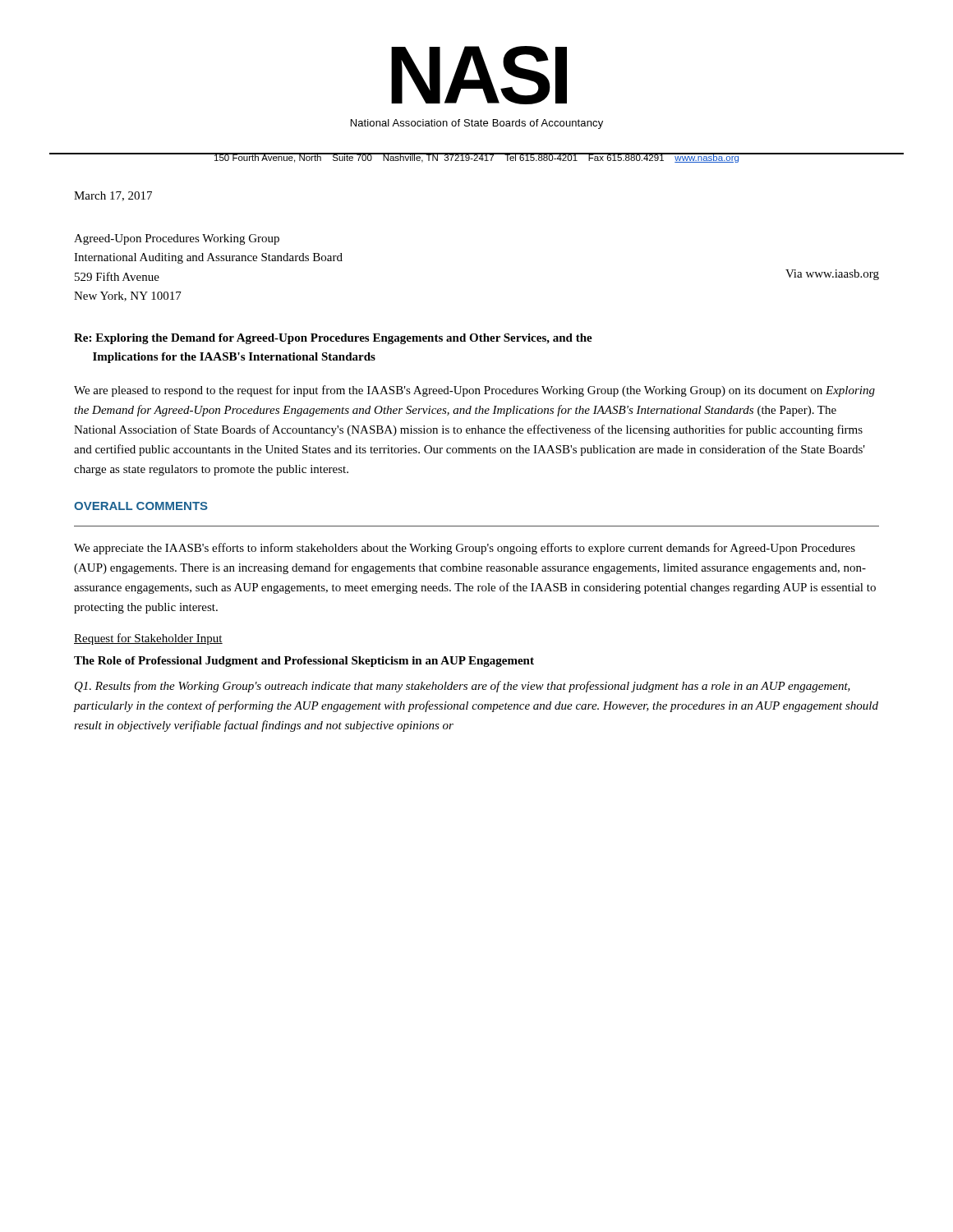Find the text block that says "Q1. Results from the Working Group's outreach"
Screen dimensions: 1232x953
tap(476, 706)
